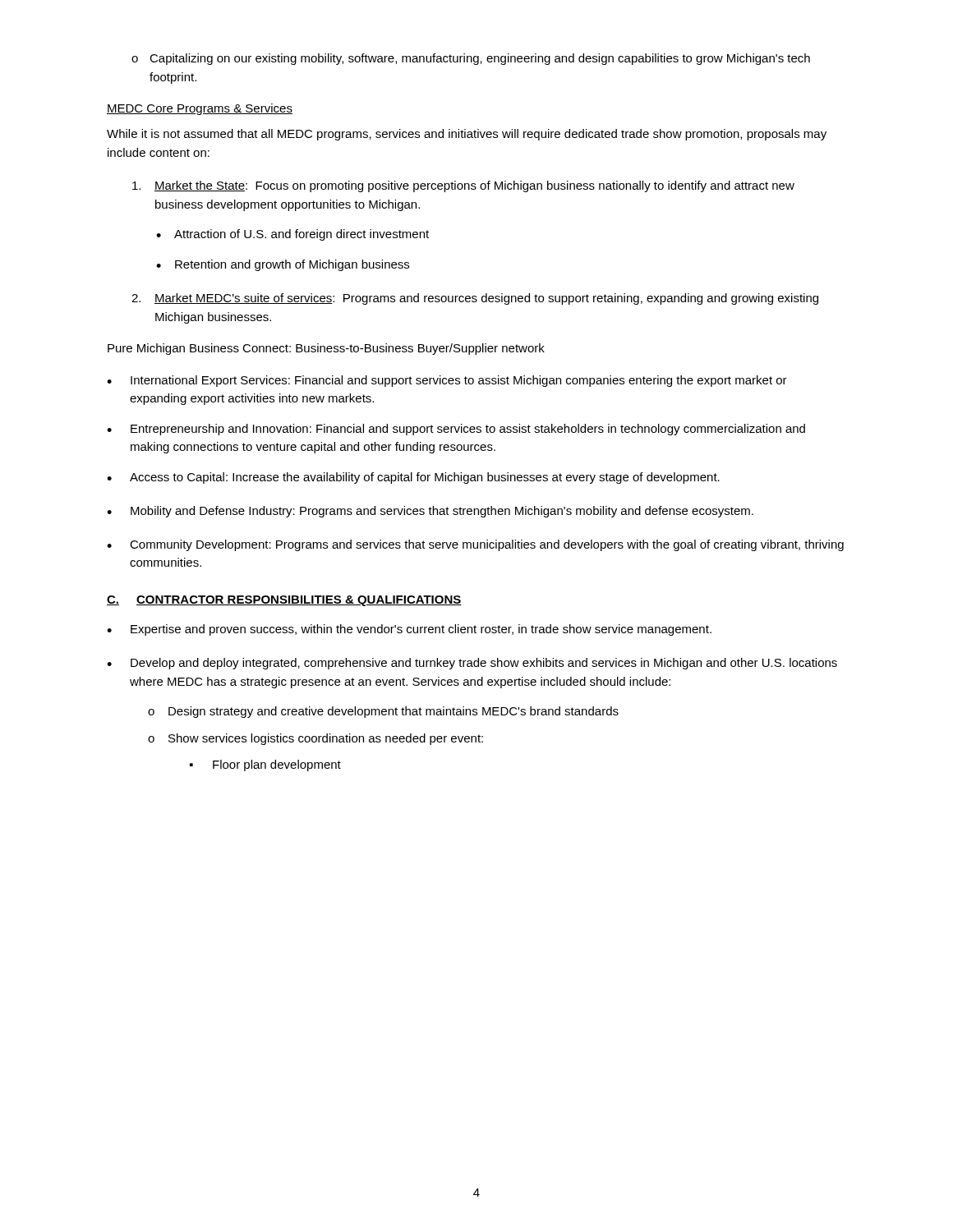Point to the block beginning "• Entrepreneurship and Innovation: Financial"
The image size is (953, 1232).
coord(476,438)
